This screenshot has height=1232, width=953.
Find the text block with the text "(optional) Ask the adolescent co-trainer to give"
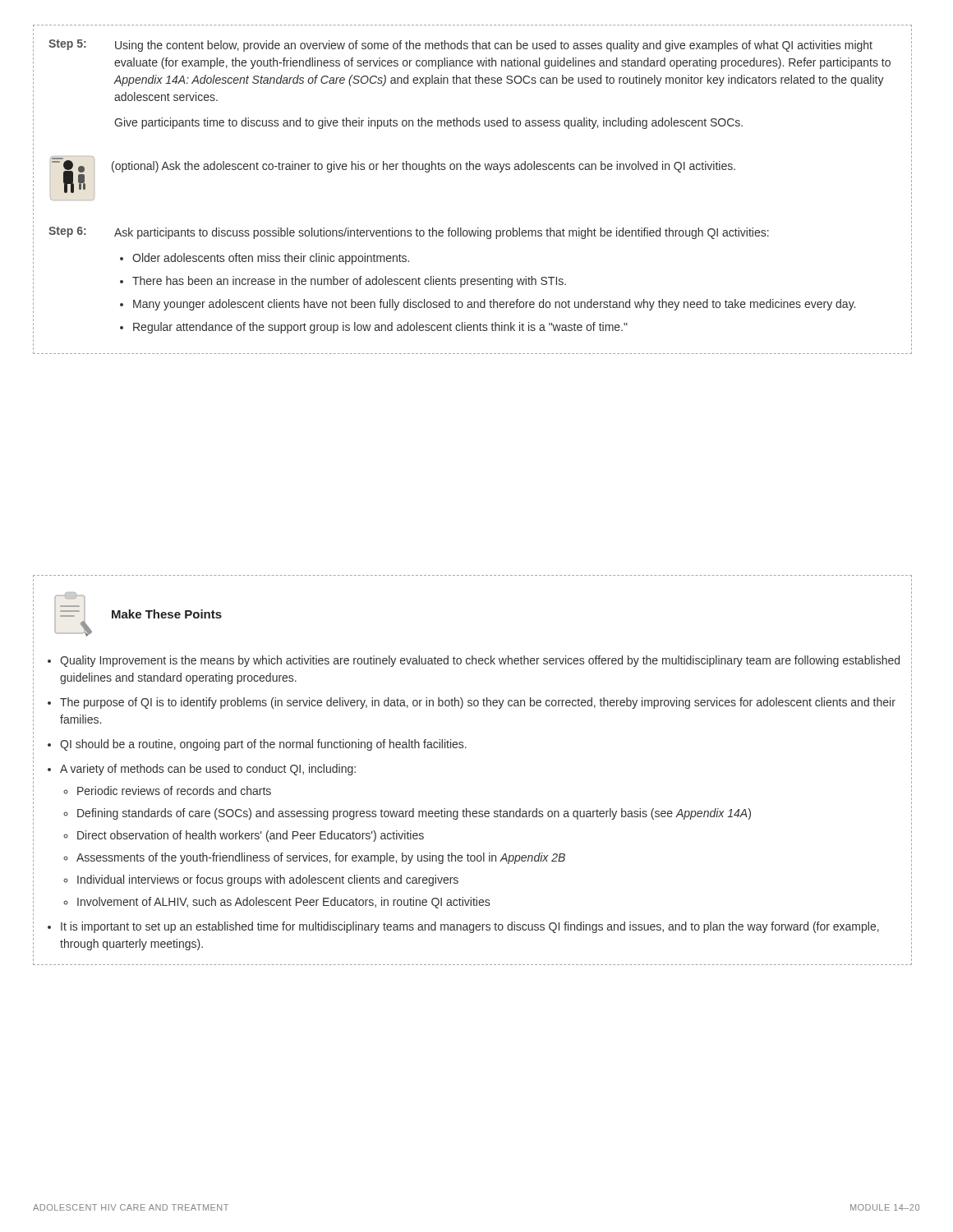[x=424, y=166]
